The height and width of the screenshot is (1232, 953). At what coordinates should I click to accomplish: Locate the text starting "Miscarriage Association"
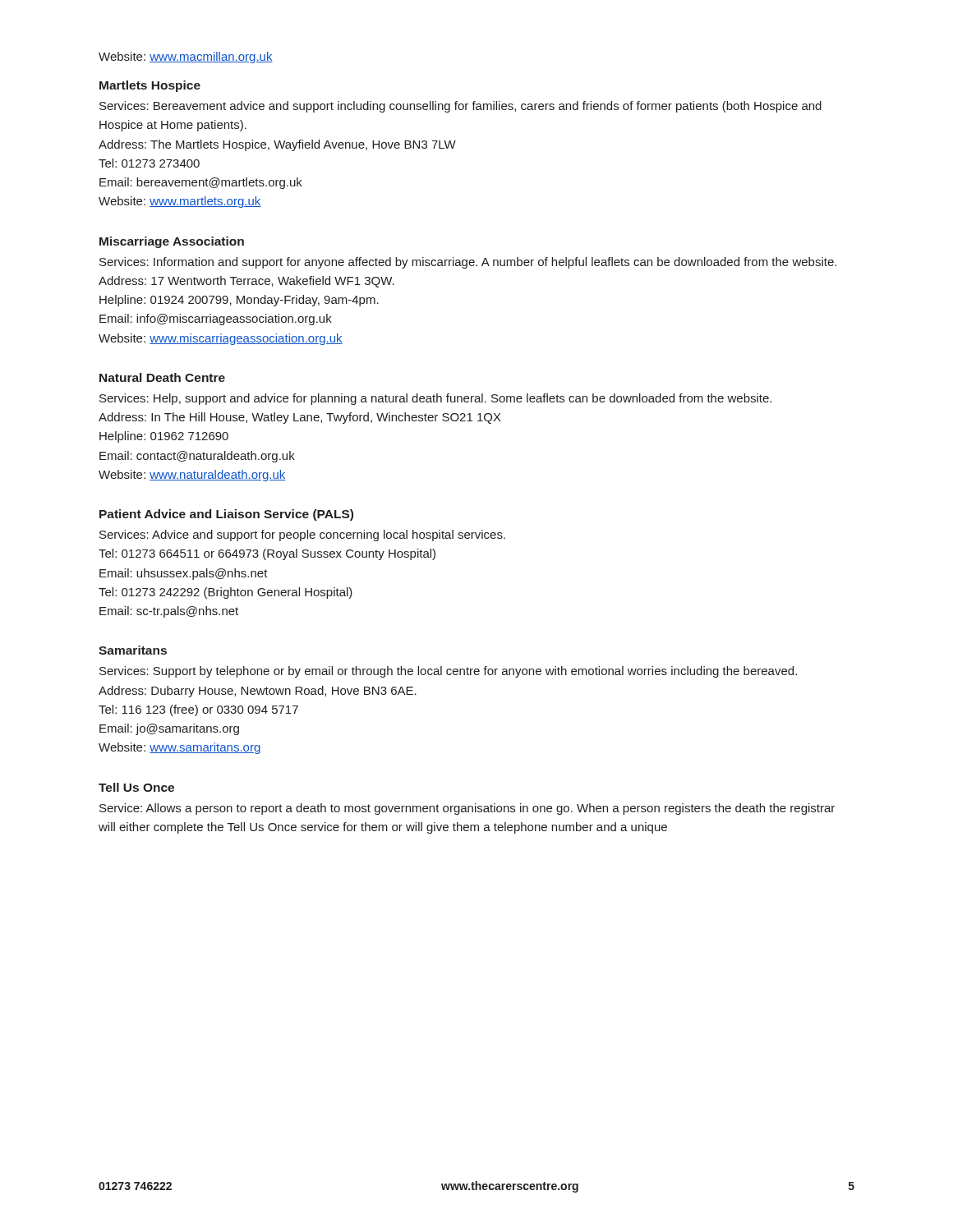tap(172, 241)
